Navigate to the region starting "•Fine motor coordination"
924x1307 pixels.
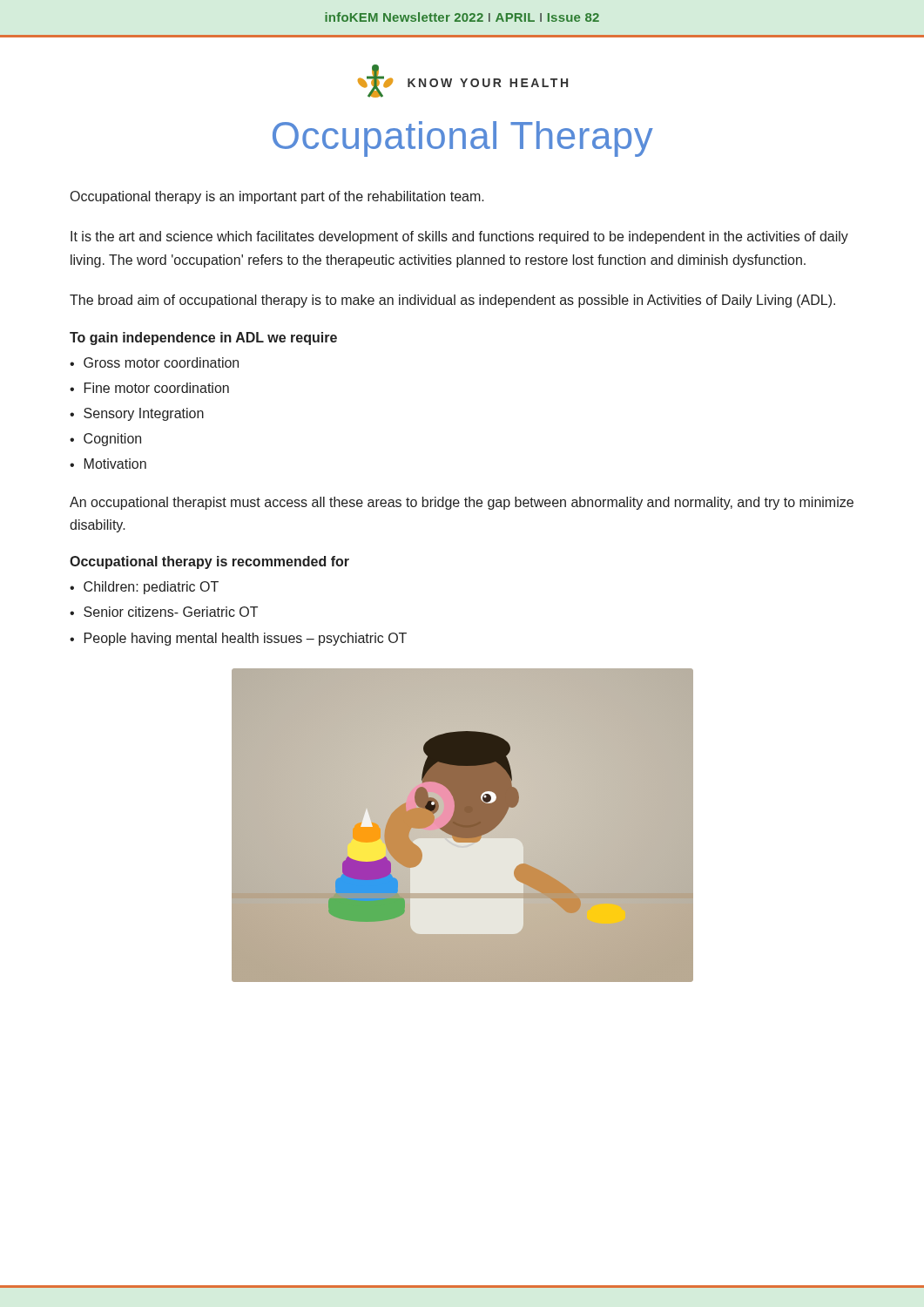[x=150, y=388]
